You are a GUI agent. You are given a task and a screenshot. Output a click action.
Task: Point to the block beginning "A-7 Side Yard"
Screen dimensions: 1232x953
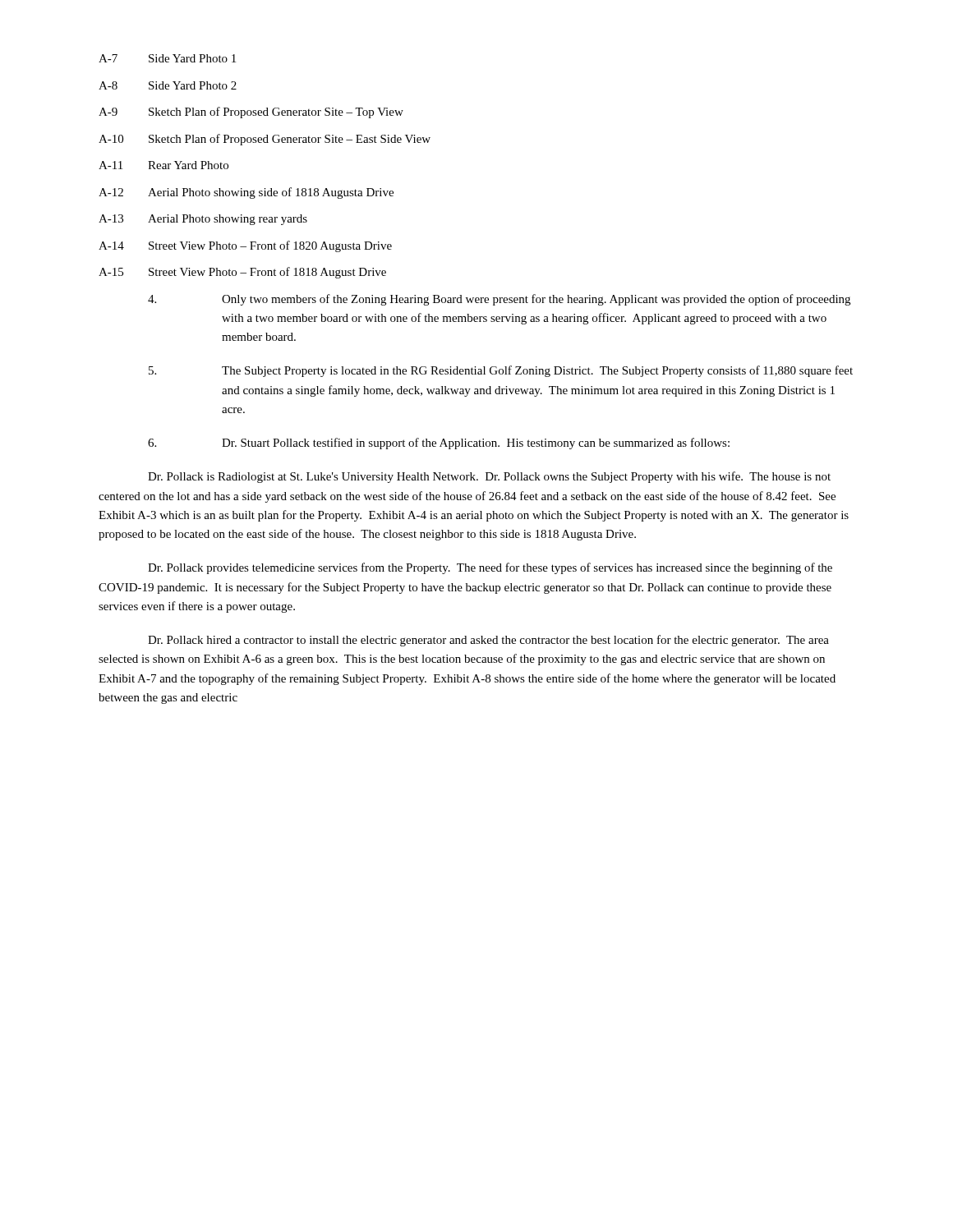[x=167, y=58]
